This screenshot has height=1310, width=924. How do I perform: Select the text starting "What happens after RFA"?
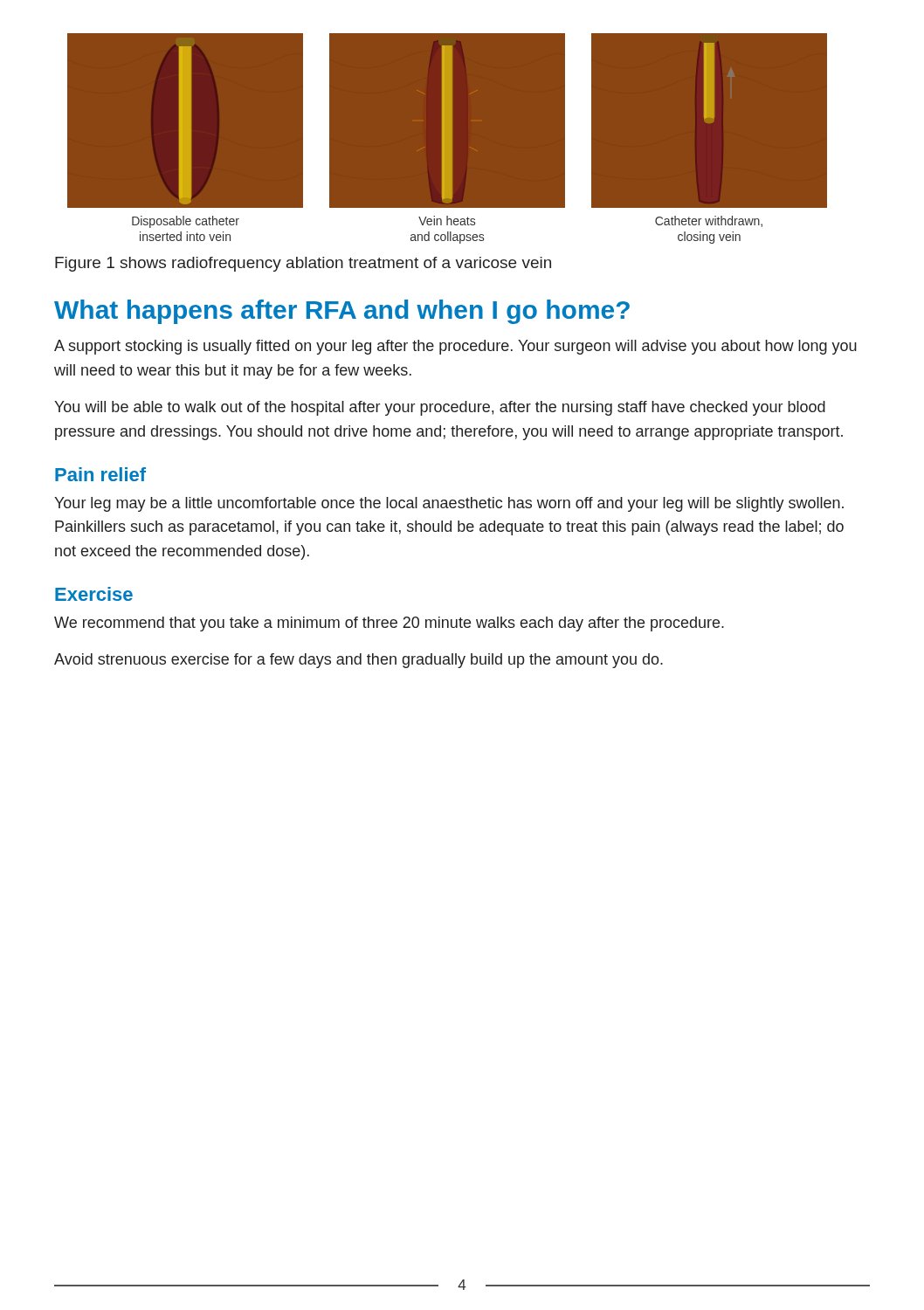(343, 310)
